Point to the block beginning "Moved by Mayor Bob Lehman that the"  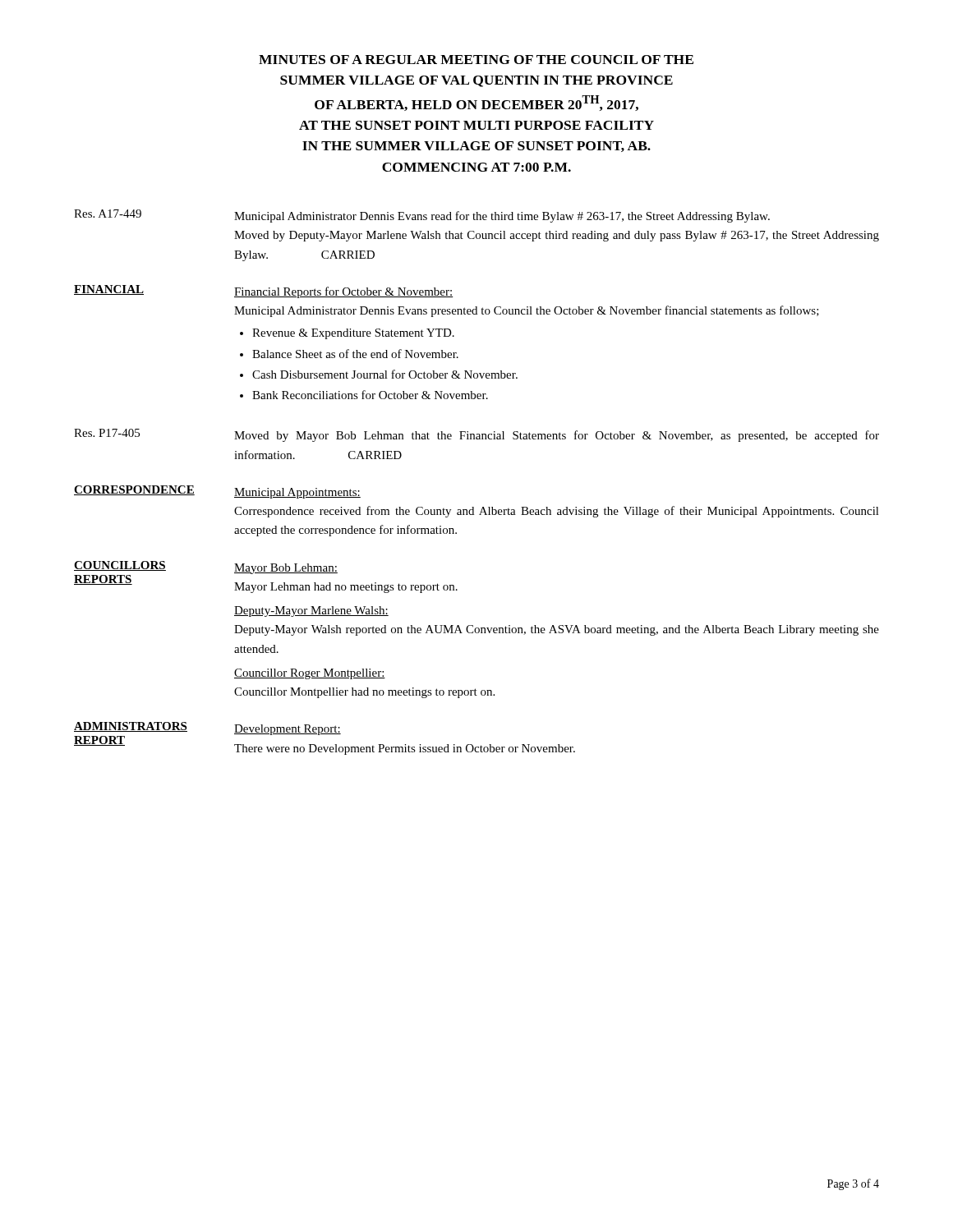coord(557,445)
